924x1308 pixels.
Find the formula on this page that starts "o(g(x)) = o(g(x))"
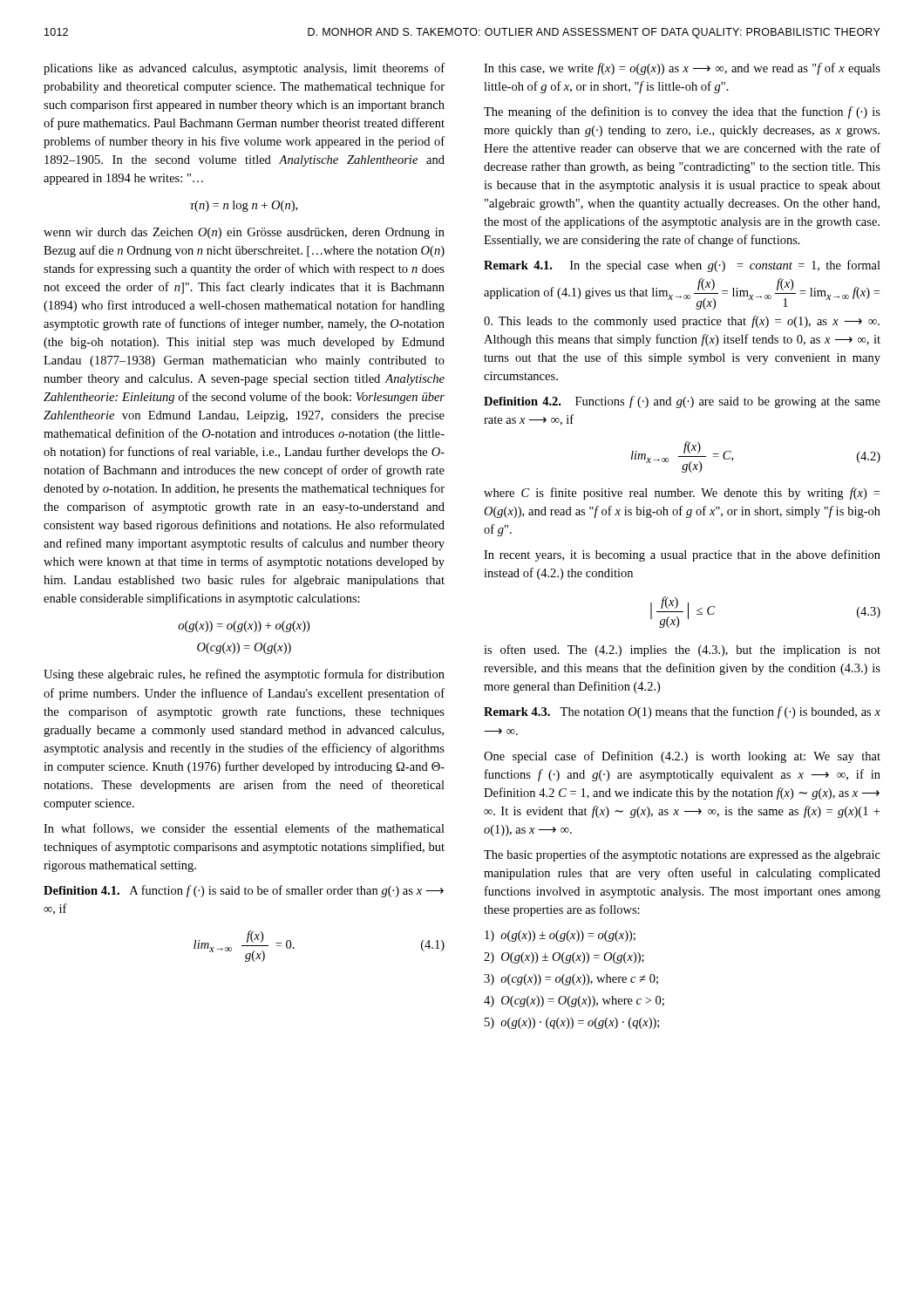(x=244, y=637)
